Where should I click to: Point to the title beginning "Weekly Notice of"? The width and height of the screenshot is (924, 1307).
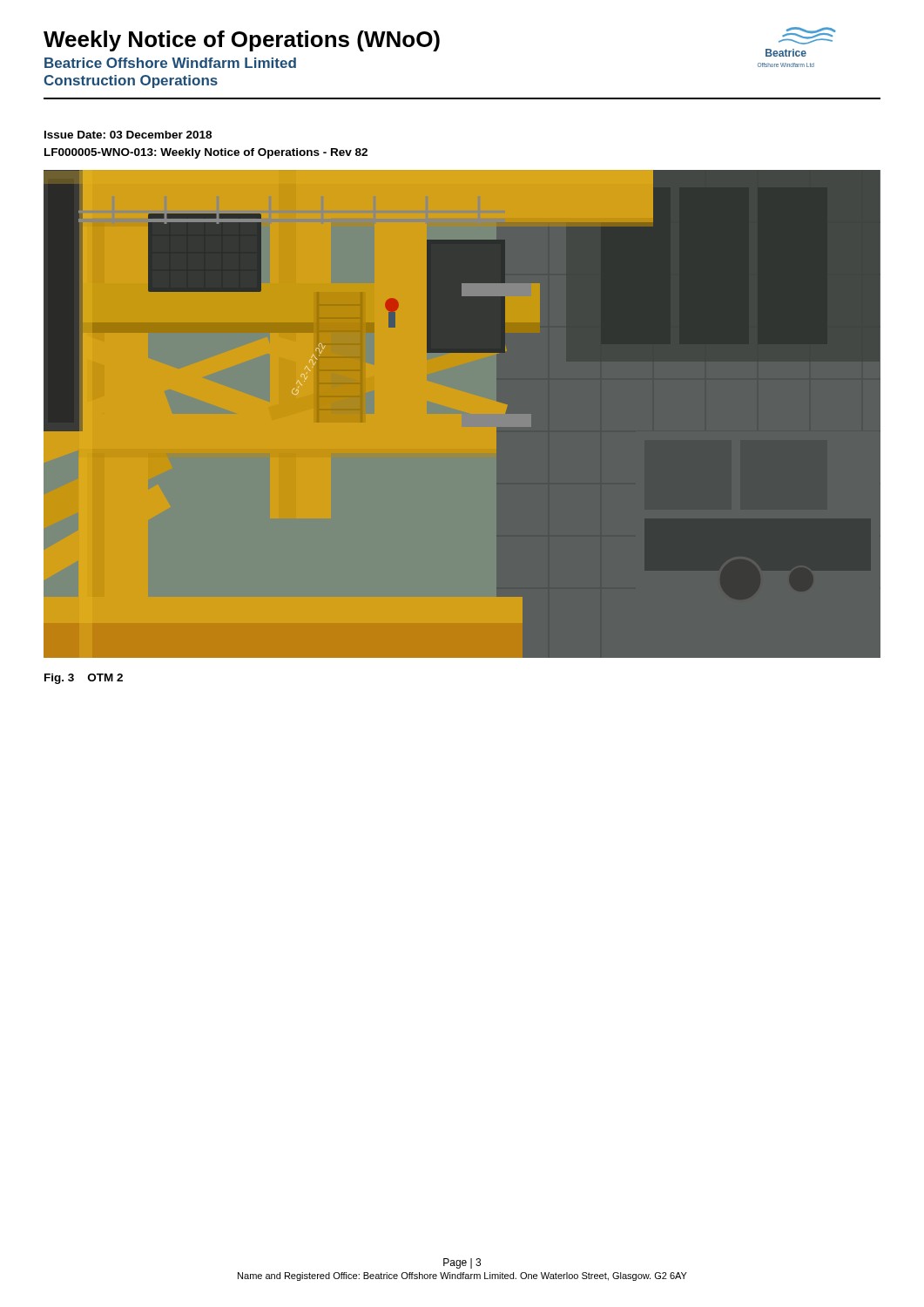click(x=442, y=58)
